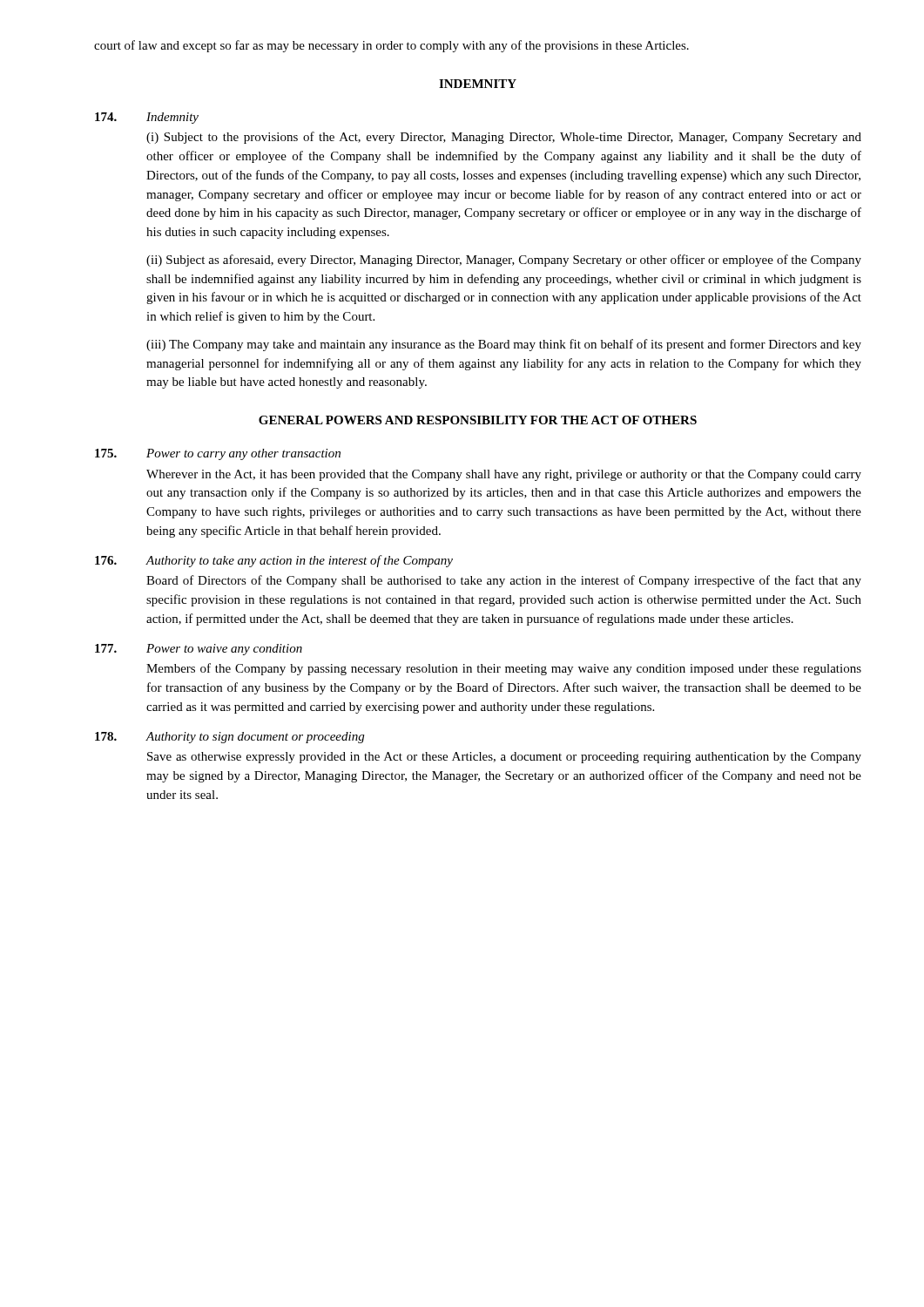Click the passage that begins "Board of Directors of the Company shall"

(x=504, y=599)
